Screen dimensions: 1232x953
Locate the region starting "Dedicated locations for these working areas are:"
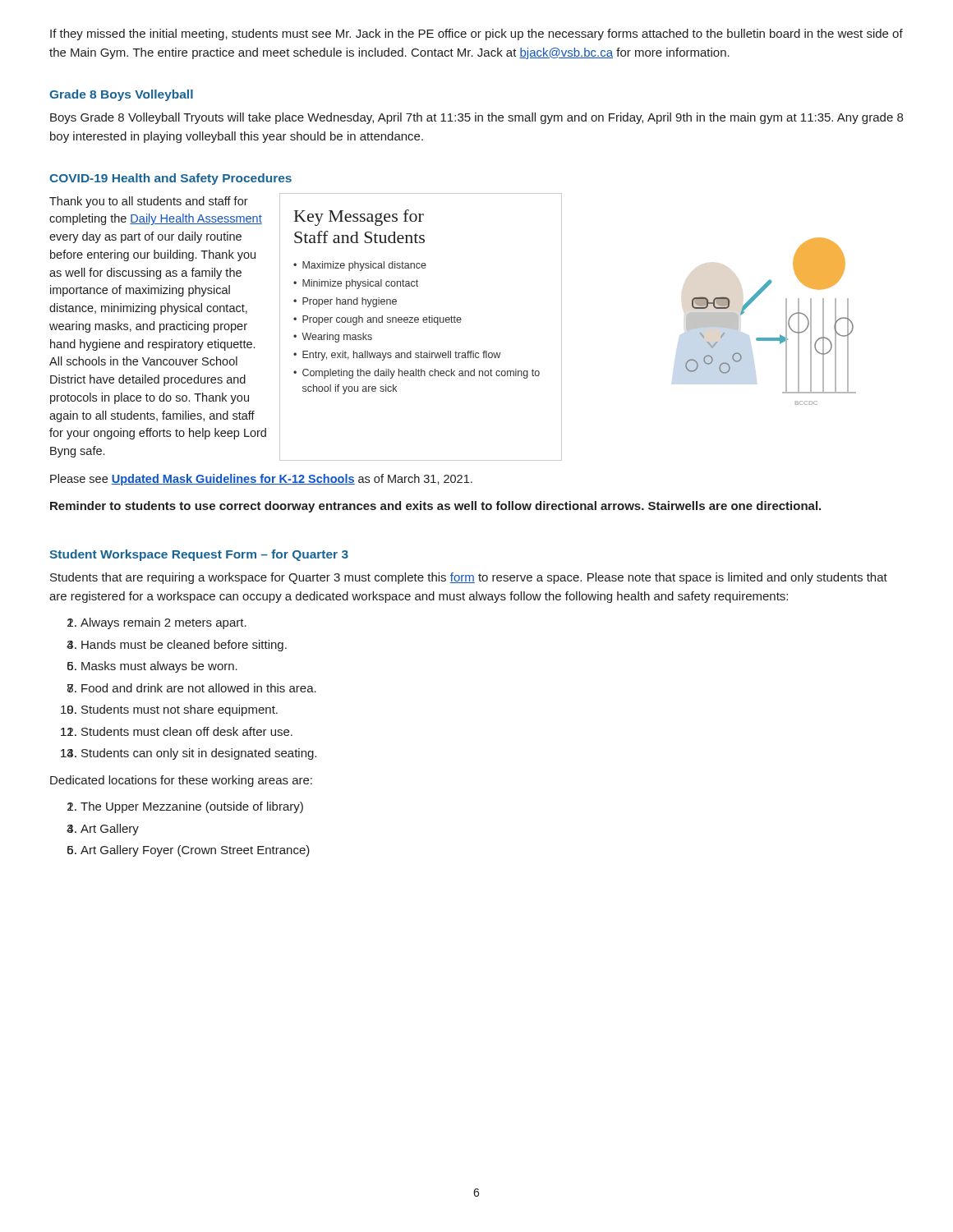(x=181, y=781)
